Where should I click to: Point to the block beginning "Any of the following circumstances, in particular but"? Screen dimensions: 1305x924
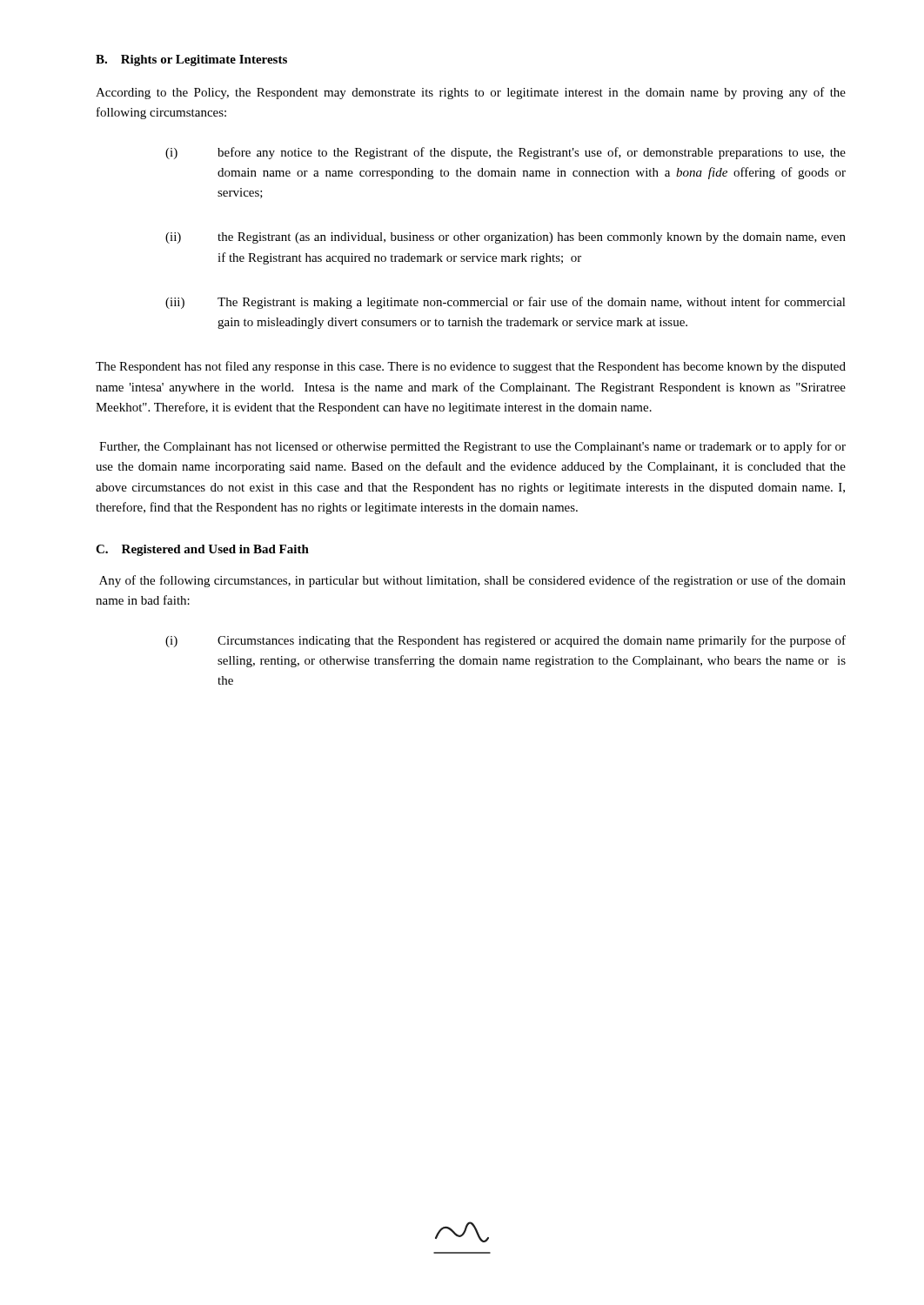tap(471, 590)
